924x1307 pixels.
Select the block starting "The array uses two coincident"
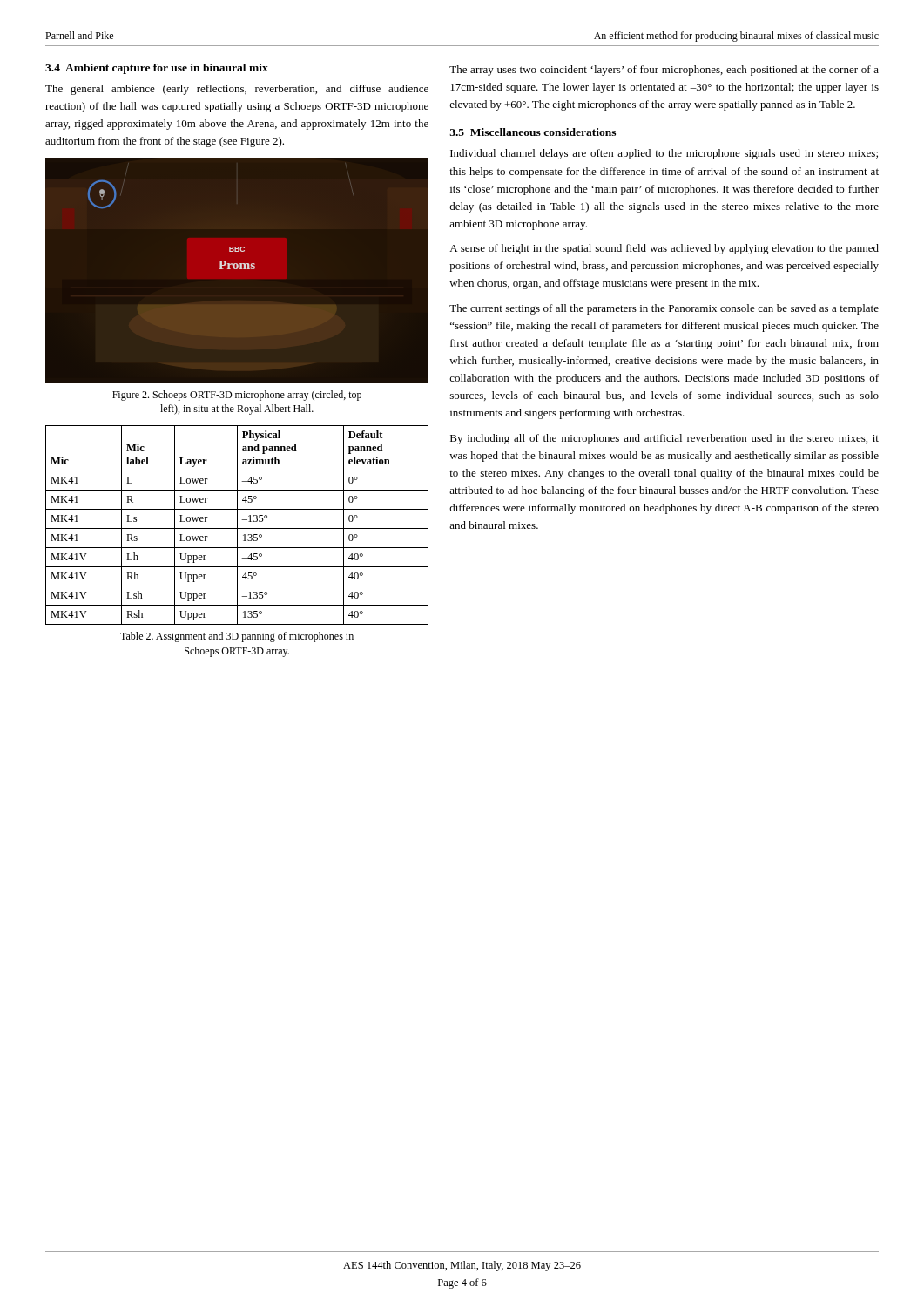pos(664,87)
